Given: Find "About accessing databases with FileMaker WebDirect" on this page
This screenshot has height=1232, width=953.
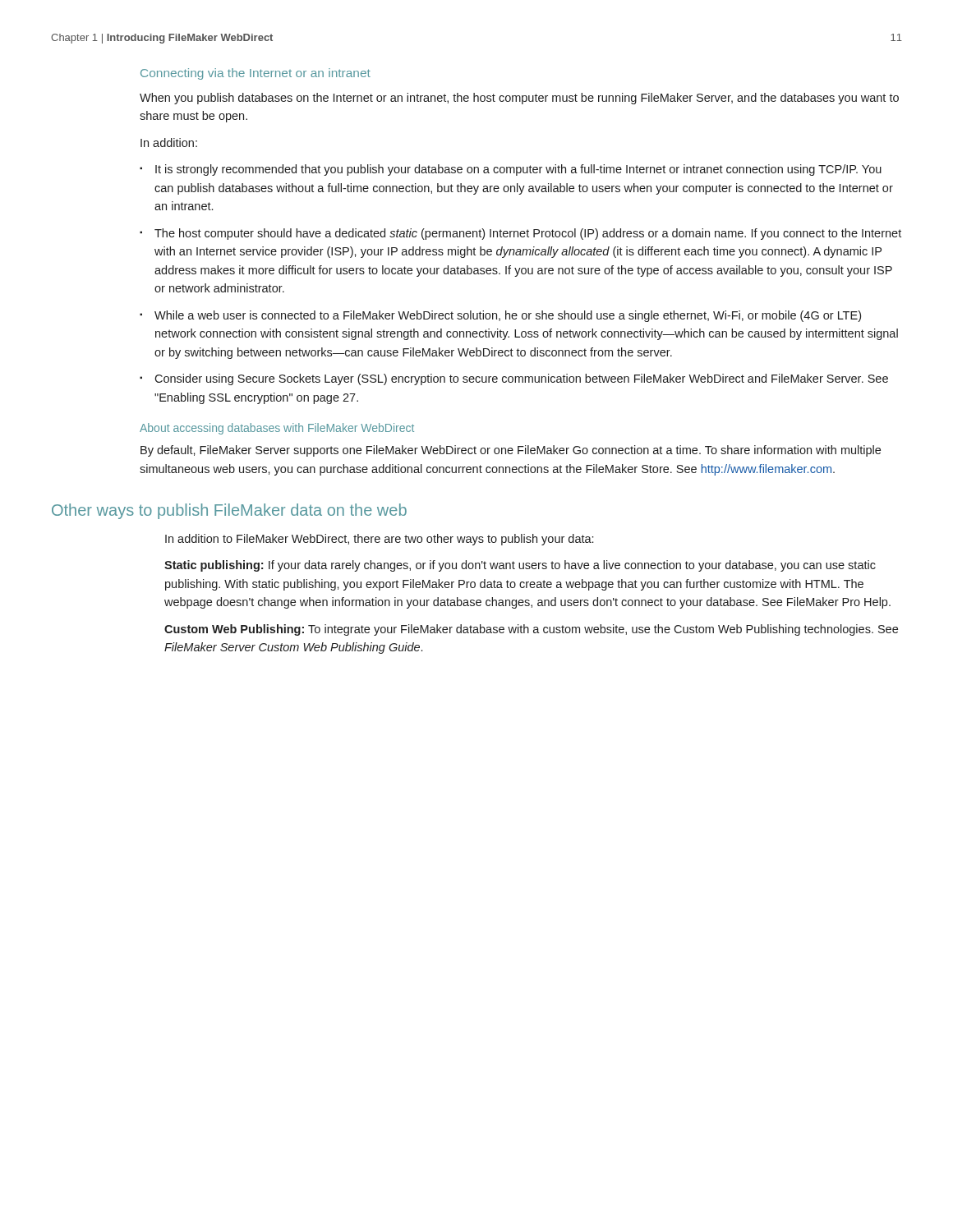Looking at the screenshot, I should (x=277, y=428).
